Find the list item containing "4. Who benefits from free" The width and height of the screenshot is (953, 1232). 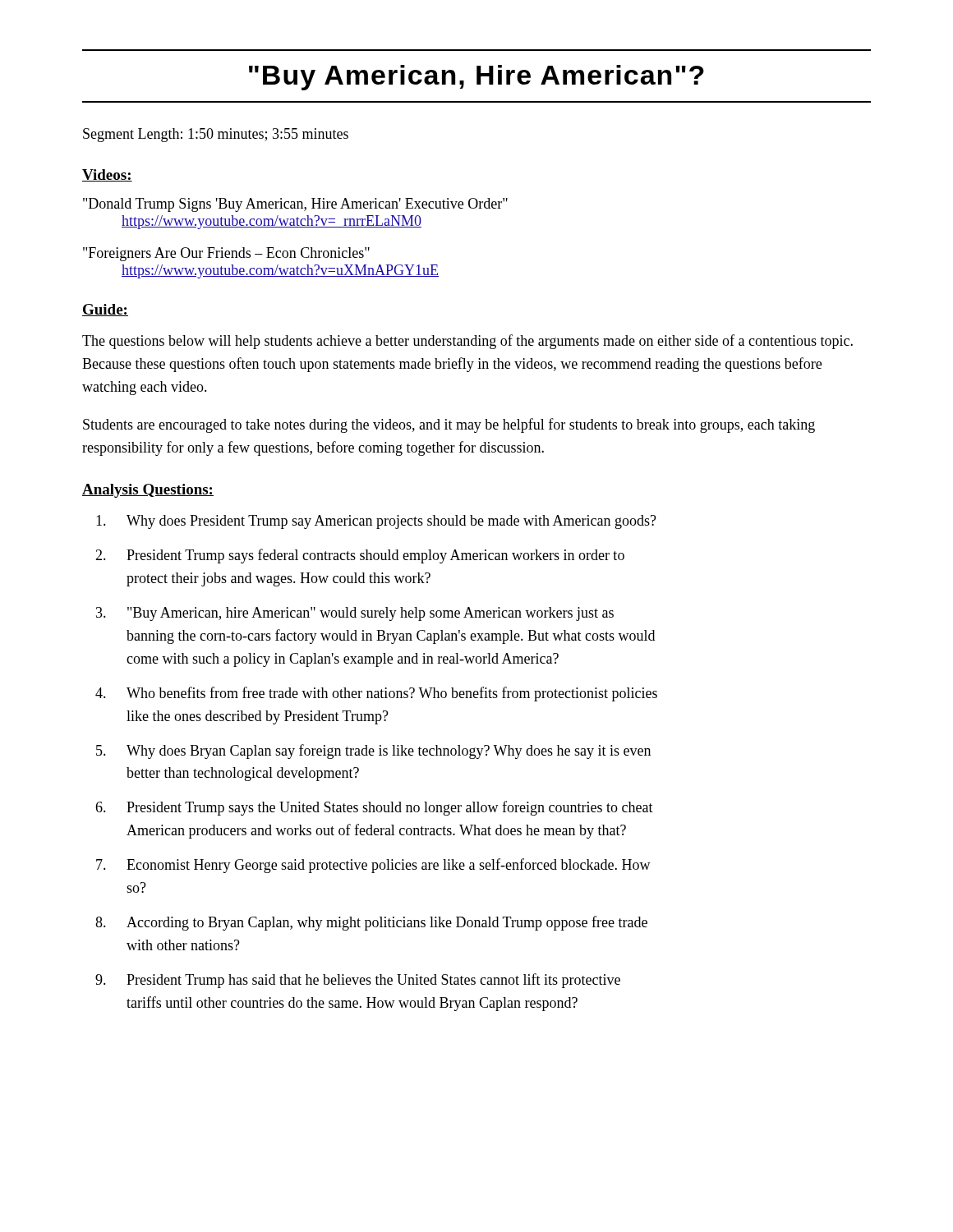tap(476, 705)
